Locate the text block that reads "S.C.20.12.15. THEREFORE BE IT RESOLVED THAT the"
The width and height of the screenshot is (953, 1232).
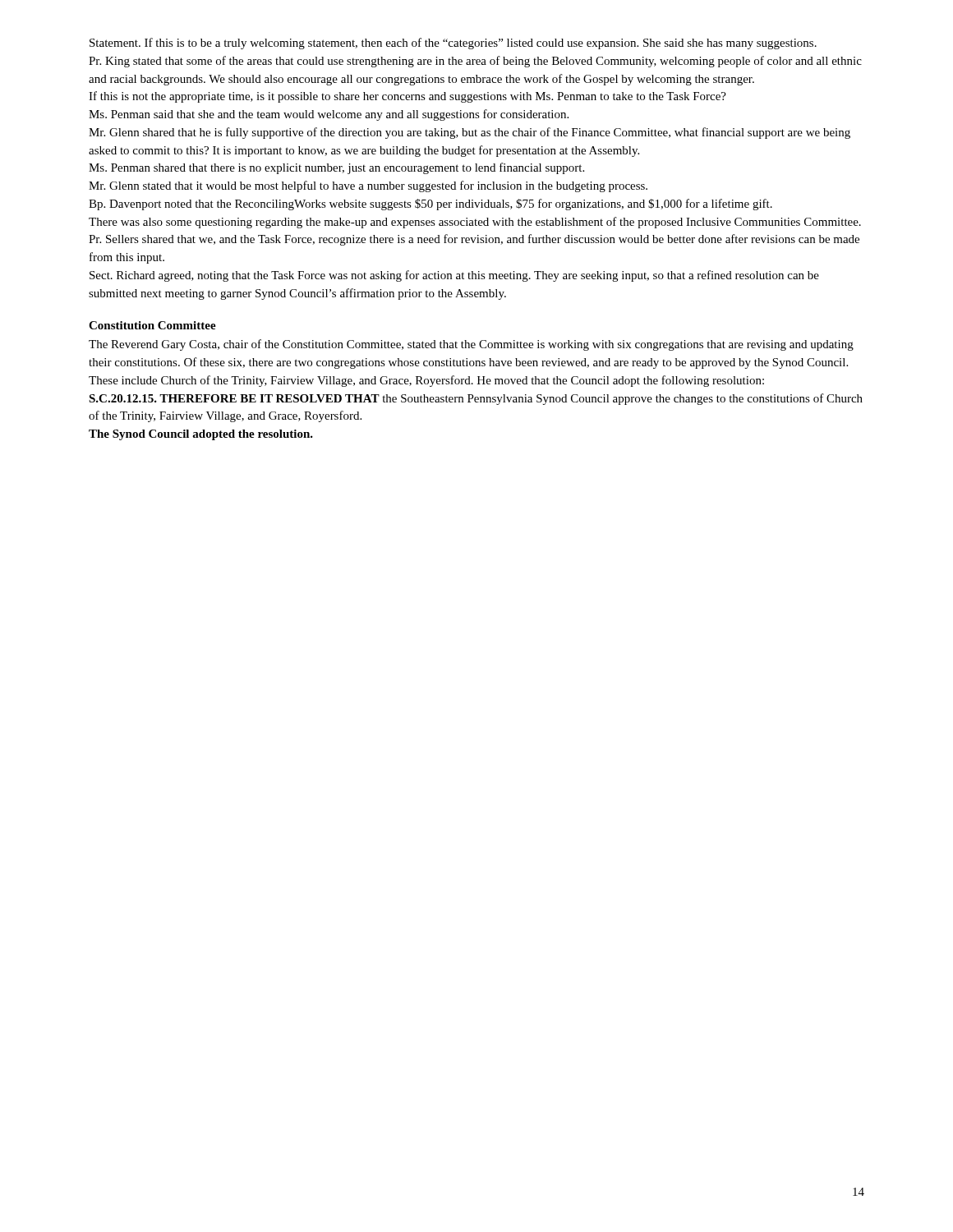[476, 399]
